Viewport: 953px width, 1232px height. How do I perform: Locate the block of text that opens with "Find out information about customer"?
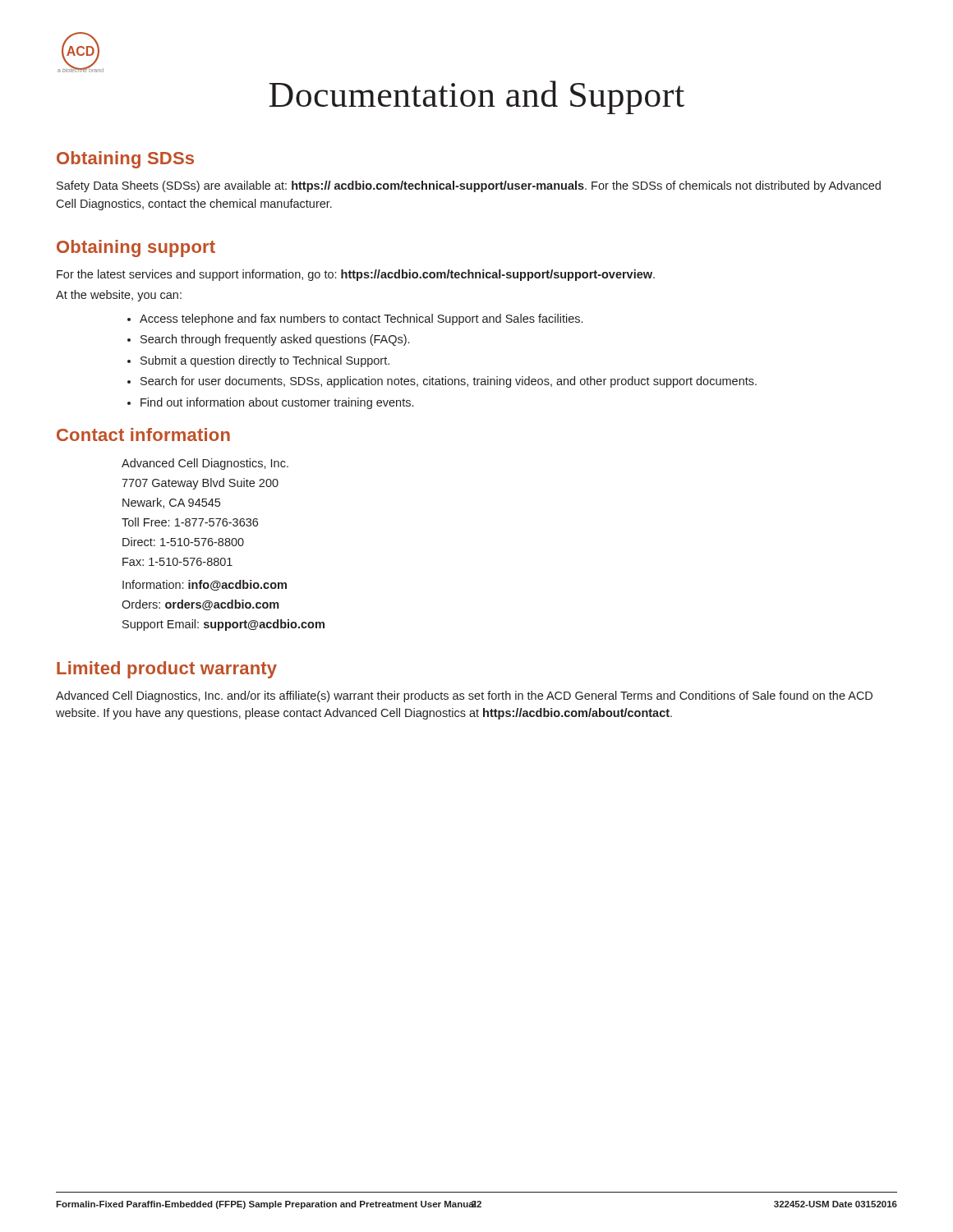click(x=277, y=402)
